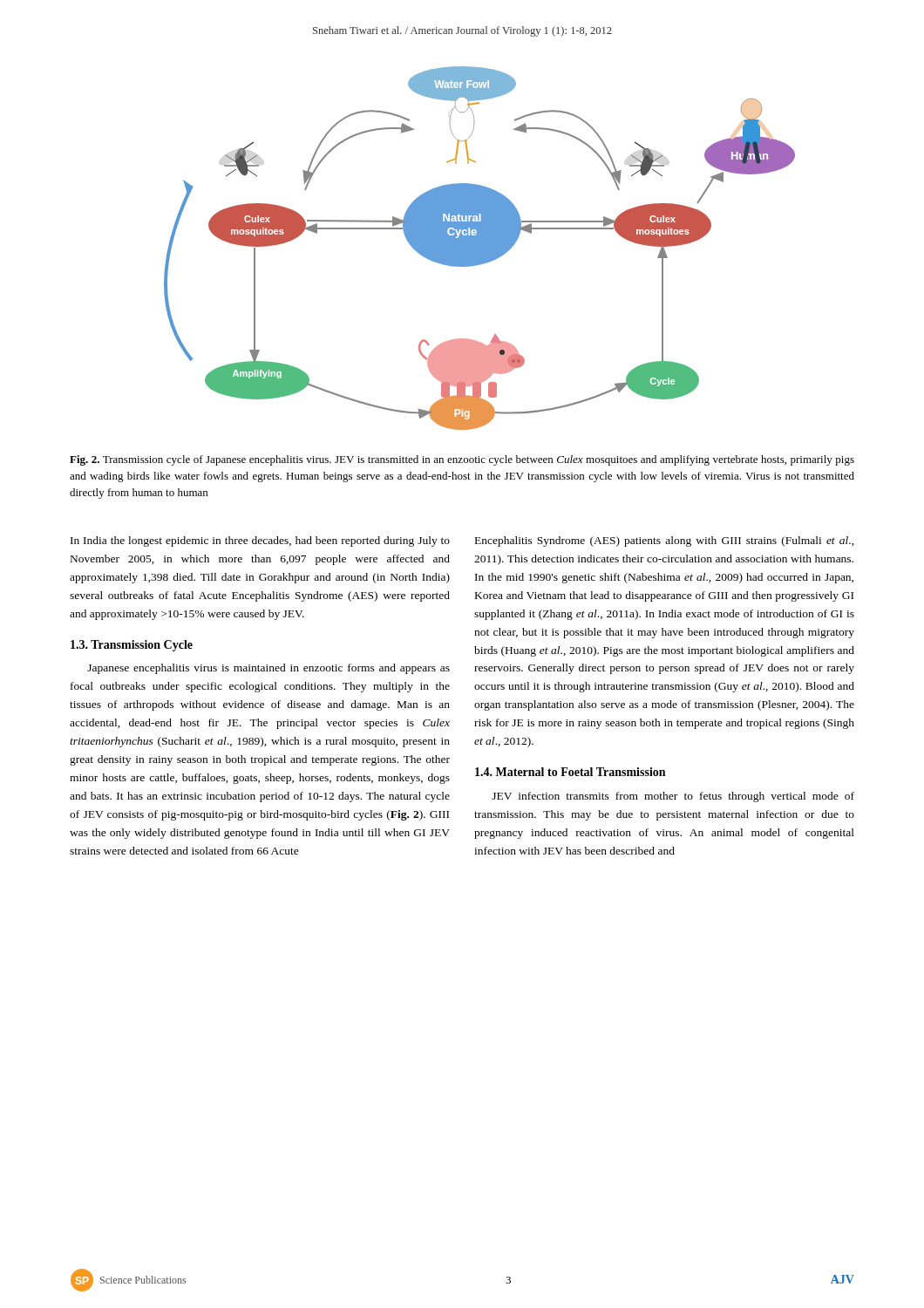
Task: Select the section header that says "1.3. Transmission Cycle"
Action: 131,644
